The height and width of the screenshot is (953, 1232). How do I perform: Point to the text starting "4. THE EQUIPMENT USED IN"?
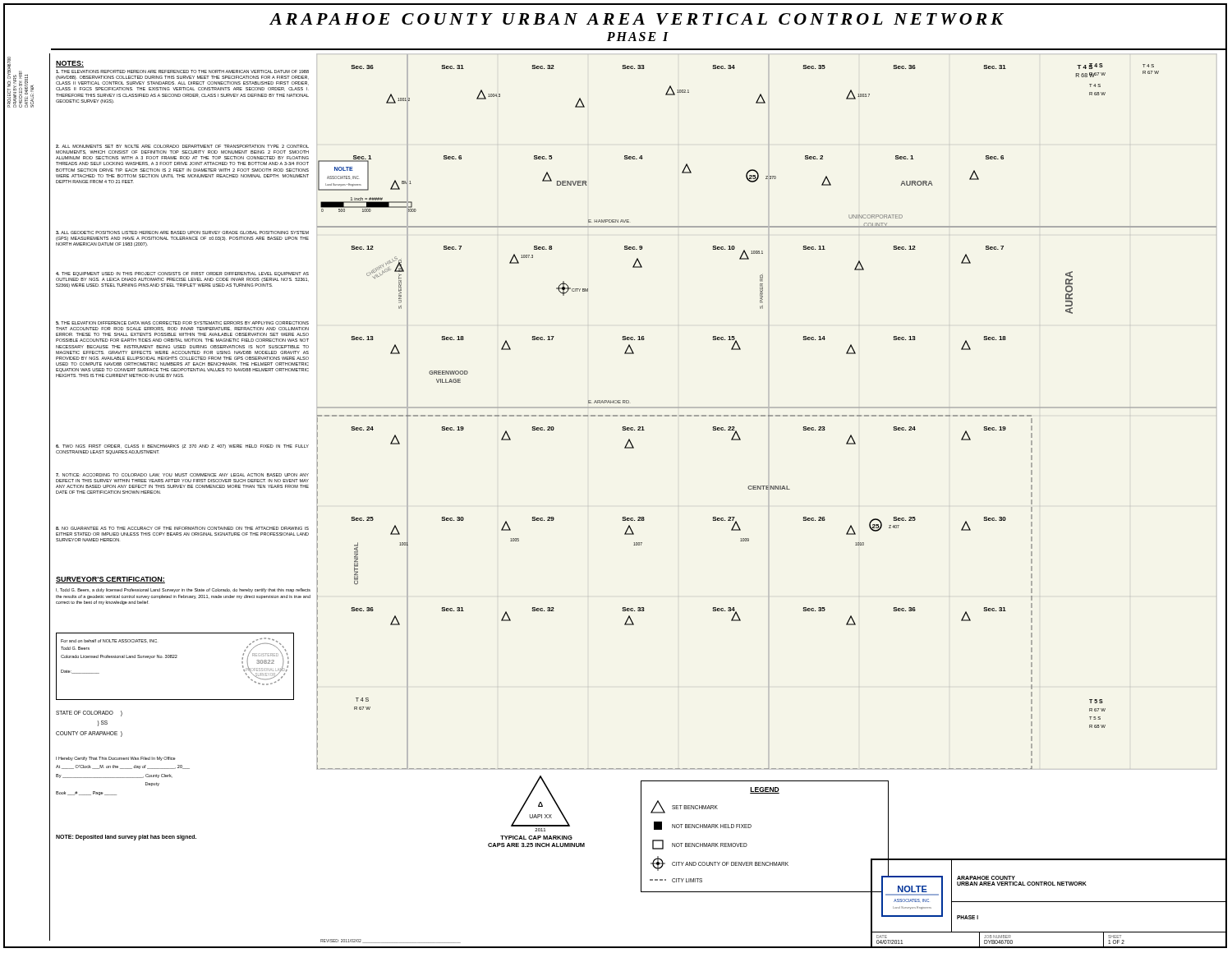pos(182,279)
